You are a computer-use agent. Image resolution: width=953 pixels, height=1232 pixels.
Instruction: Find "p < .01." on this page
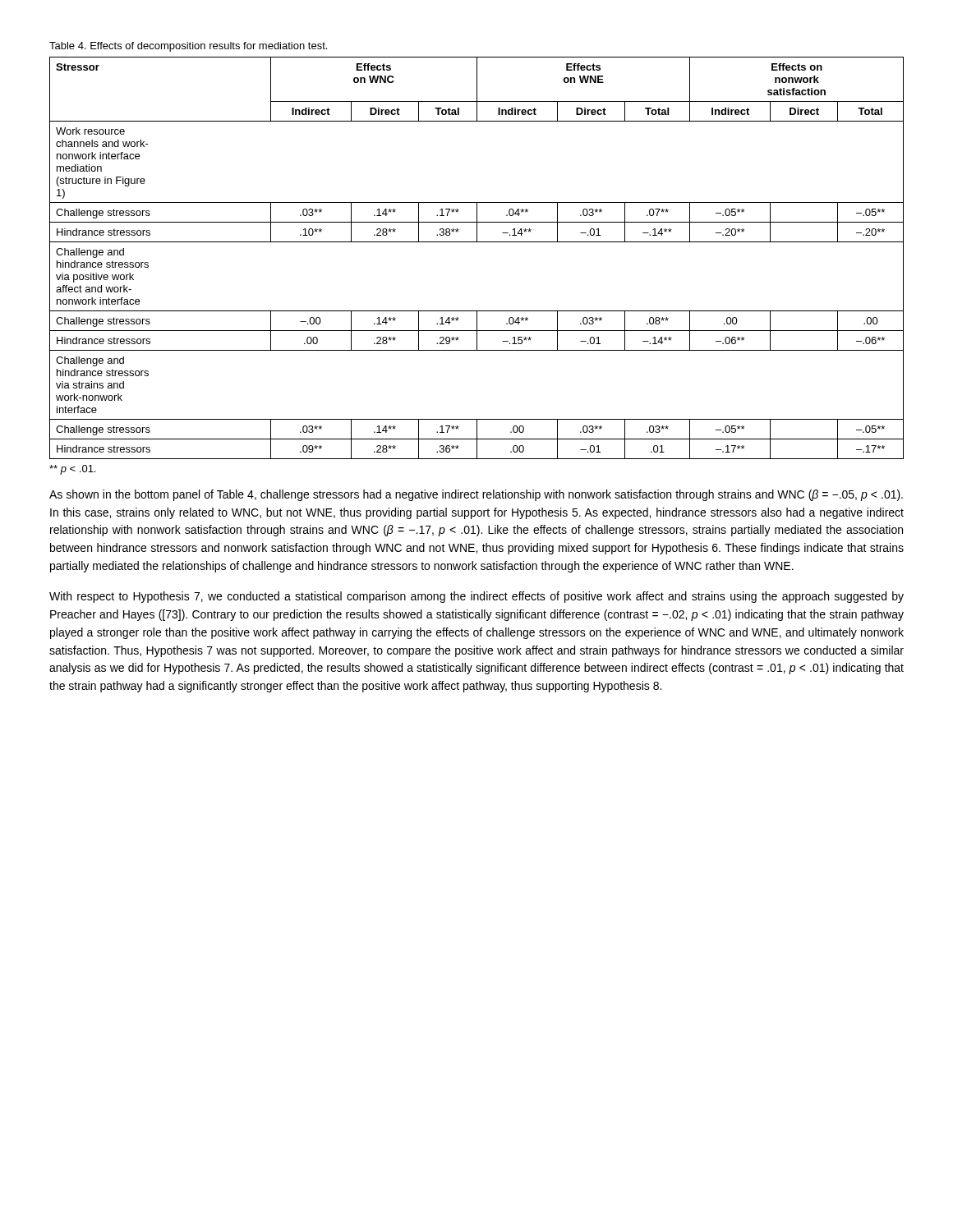coord(73,469)
